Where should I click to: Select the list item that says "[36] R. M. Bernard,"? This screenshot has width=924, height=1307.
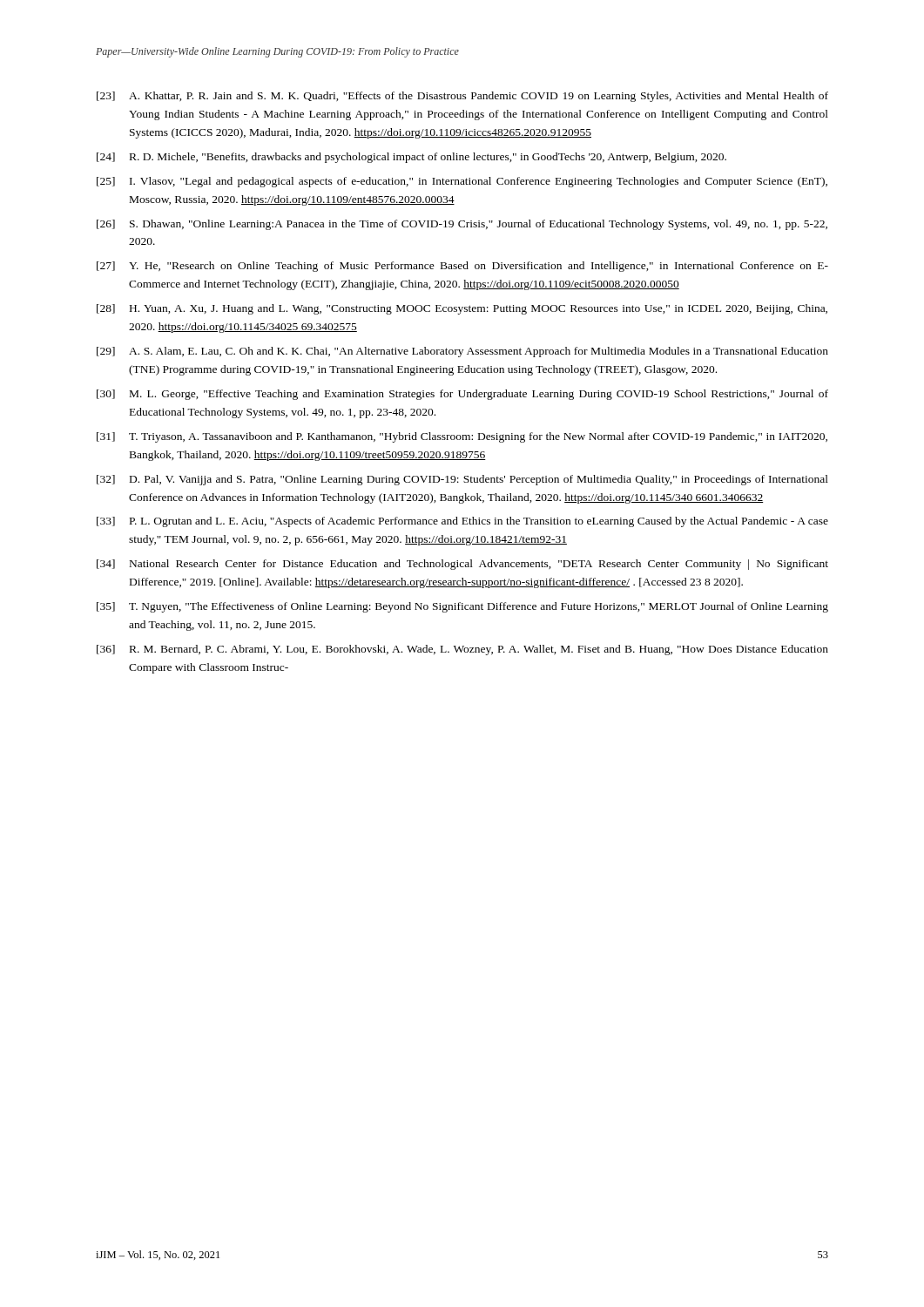[x=462, y=659]
